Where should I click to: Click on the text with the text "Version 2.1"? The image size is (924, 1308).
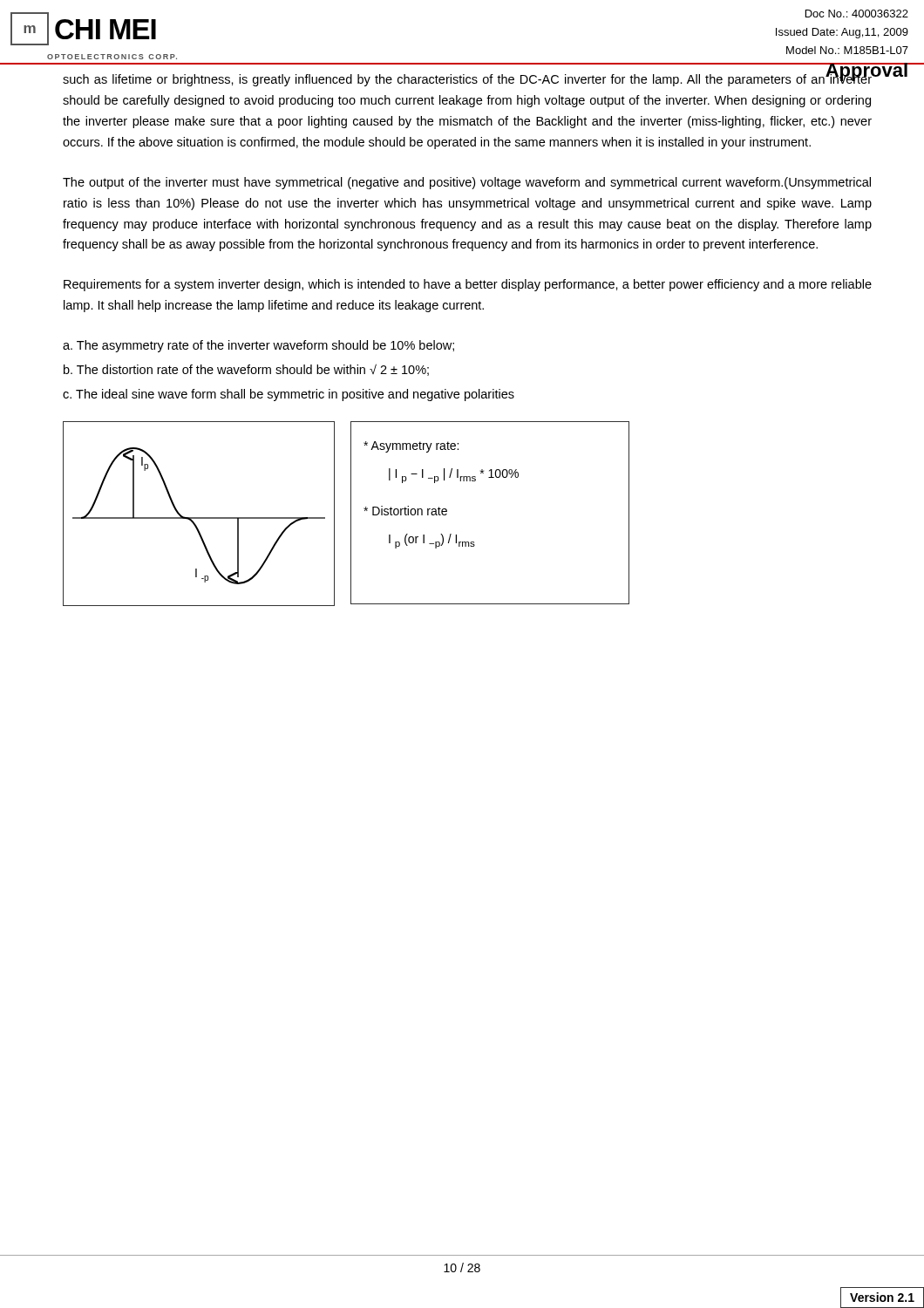(882, 1298)
